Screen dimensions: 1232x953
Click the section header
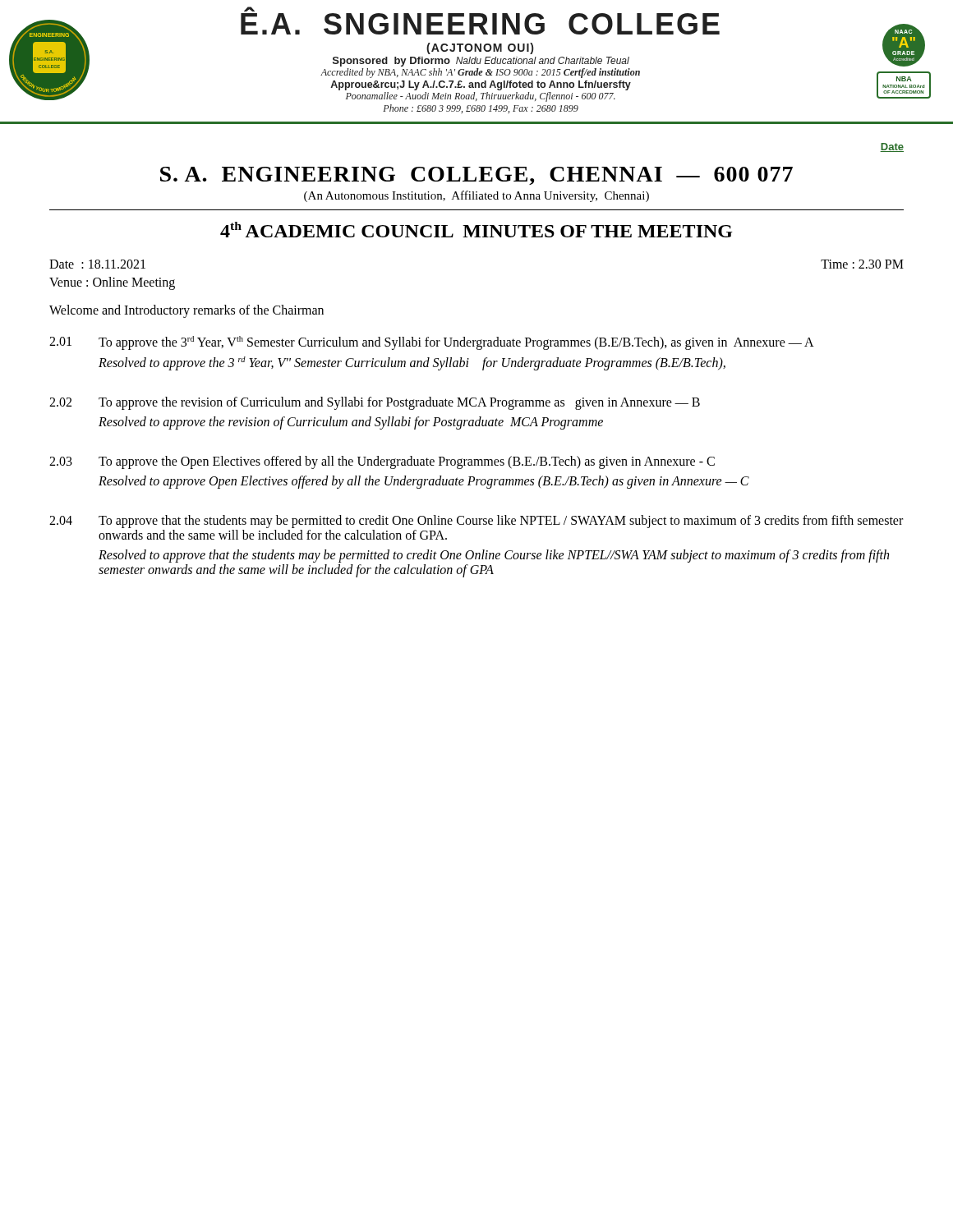coord(476,230)
